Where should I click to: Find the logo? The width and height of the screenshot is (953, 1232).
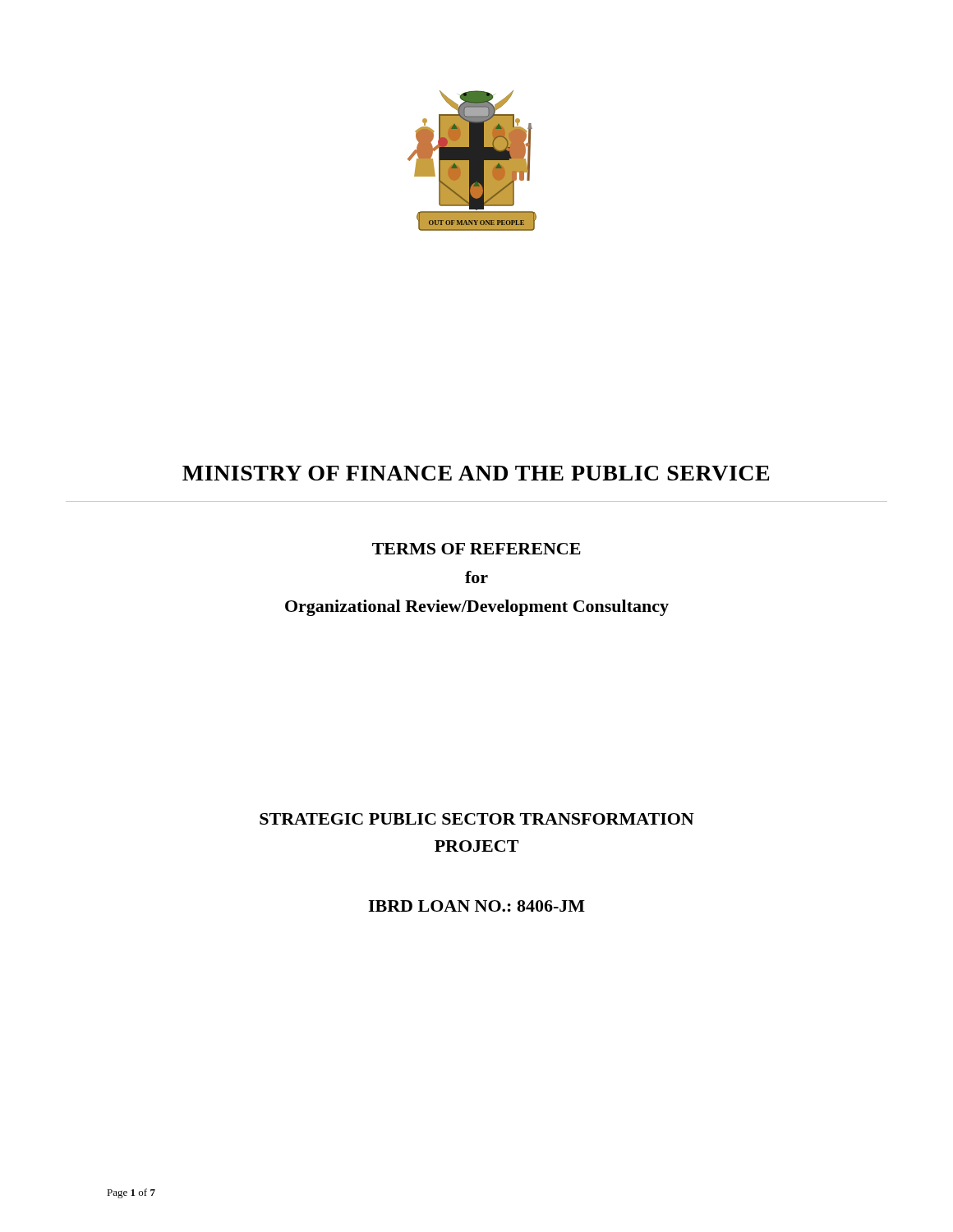476,172
